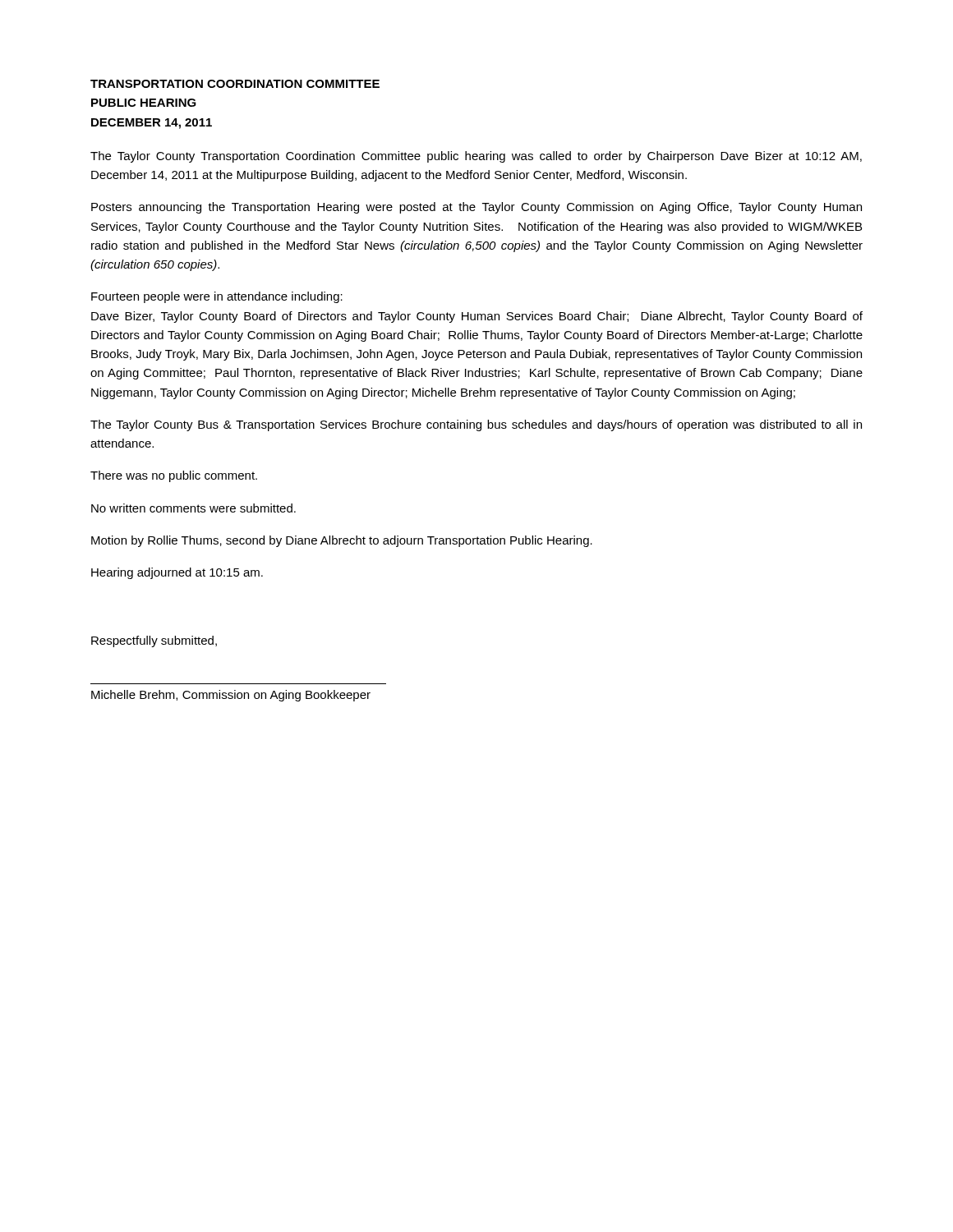Click the passage that begins "The Taylor County Transportation Coordination Committee public hearing"
Viewport: 953px width, 1232px height.
pos(476,165)
